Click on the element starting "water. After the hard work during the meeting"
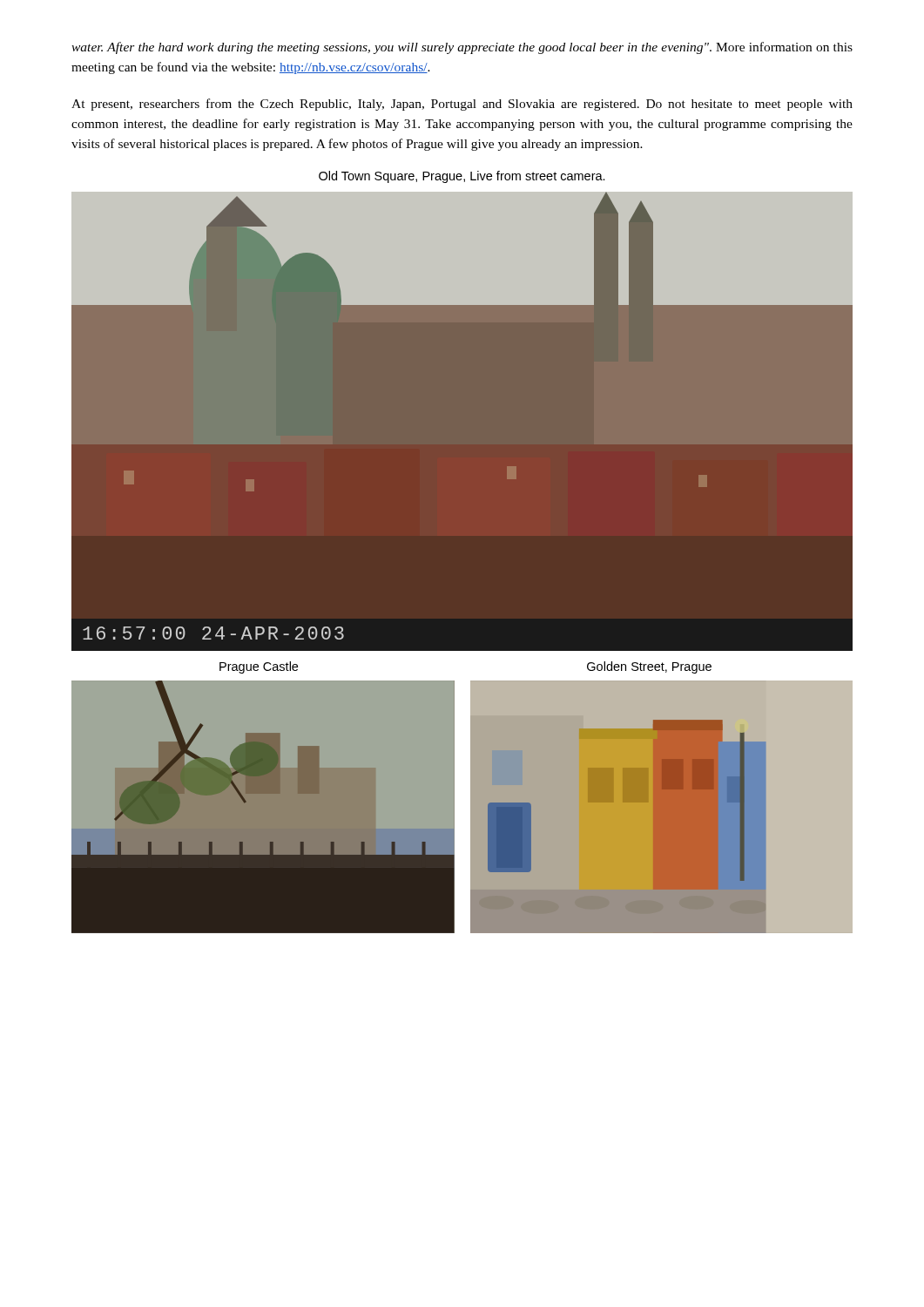Viewport: 924px width, 1307px height. [462, 57]
